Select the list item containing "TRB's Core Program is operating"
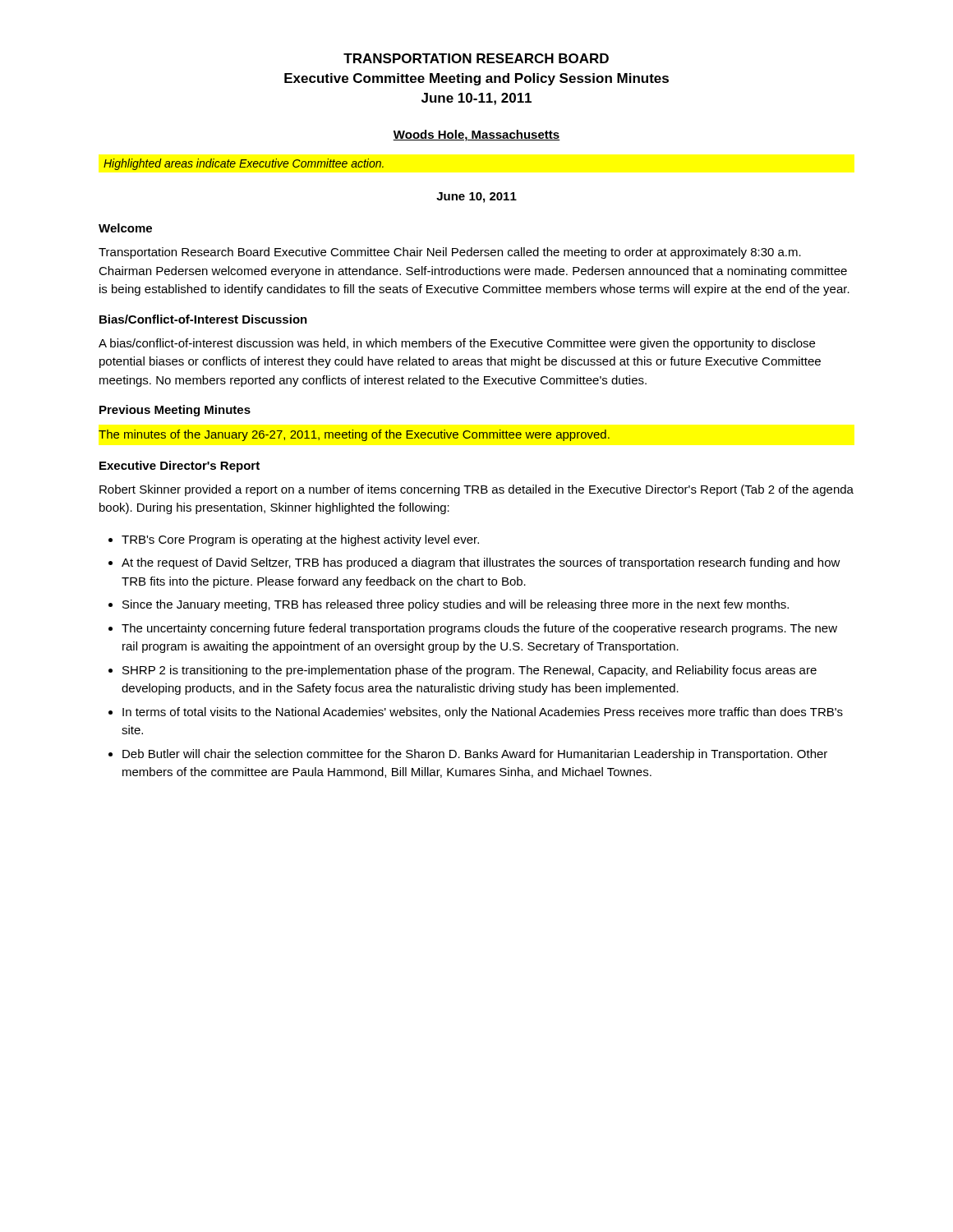This screenshot has height=1232, width=953. point(301,539)
